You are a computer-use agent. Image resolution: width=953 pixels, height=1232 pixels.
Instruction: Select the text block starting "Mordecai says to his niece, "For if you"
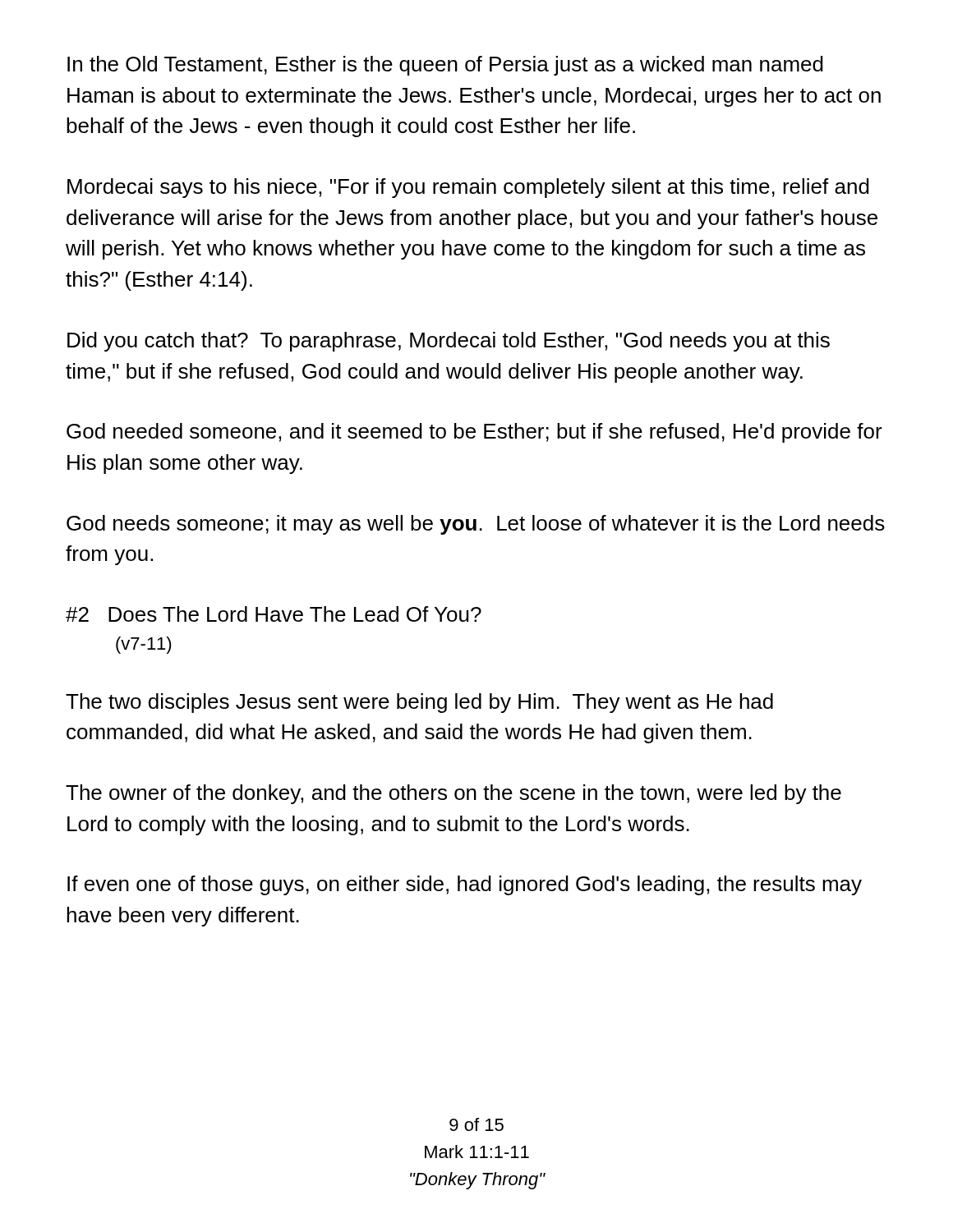pos(472,233)
